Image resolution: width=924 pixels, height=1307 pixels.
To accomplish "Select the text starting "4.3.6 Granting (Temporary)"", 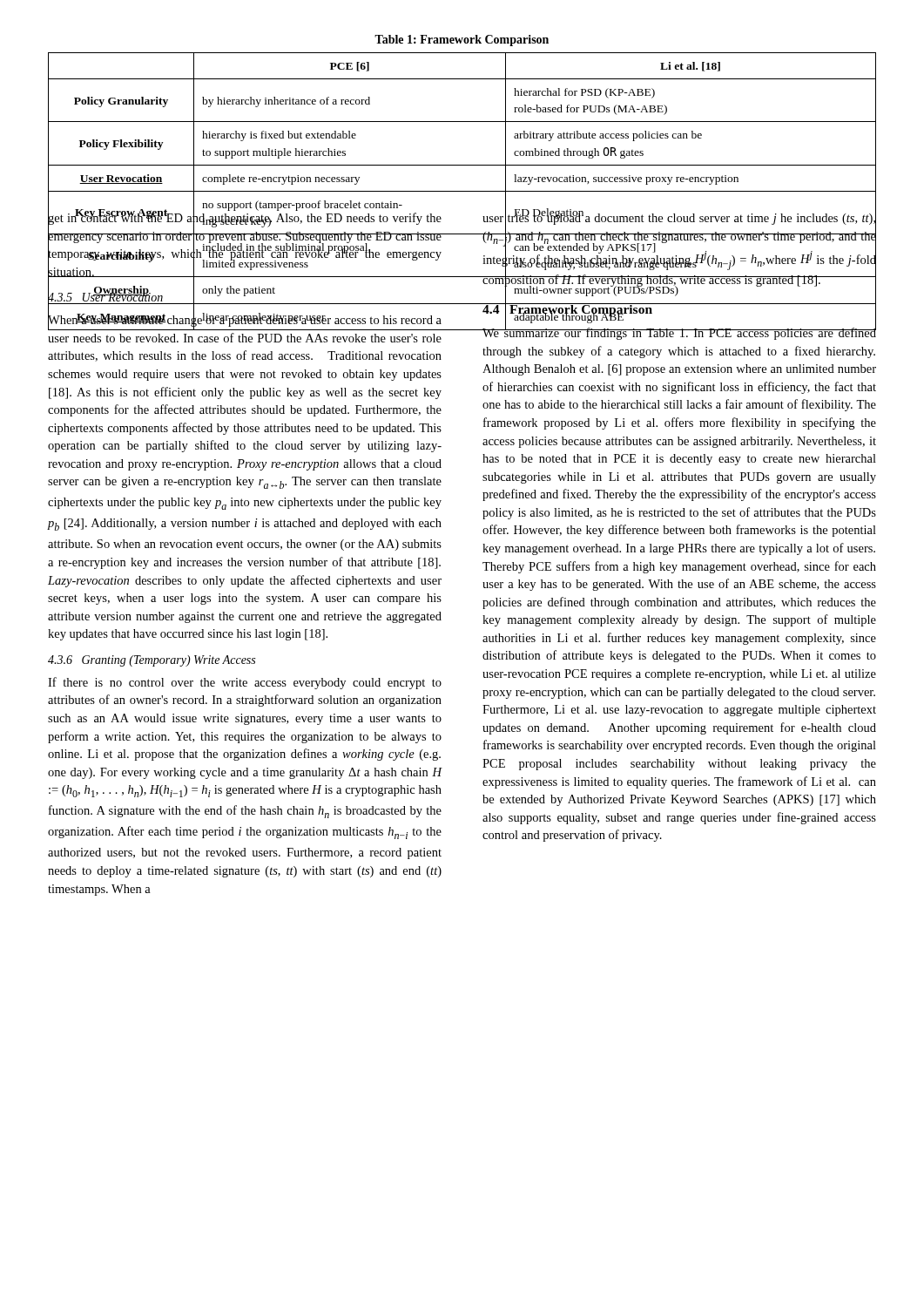I will pos(245,660).
